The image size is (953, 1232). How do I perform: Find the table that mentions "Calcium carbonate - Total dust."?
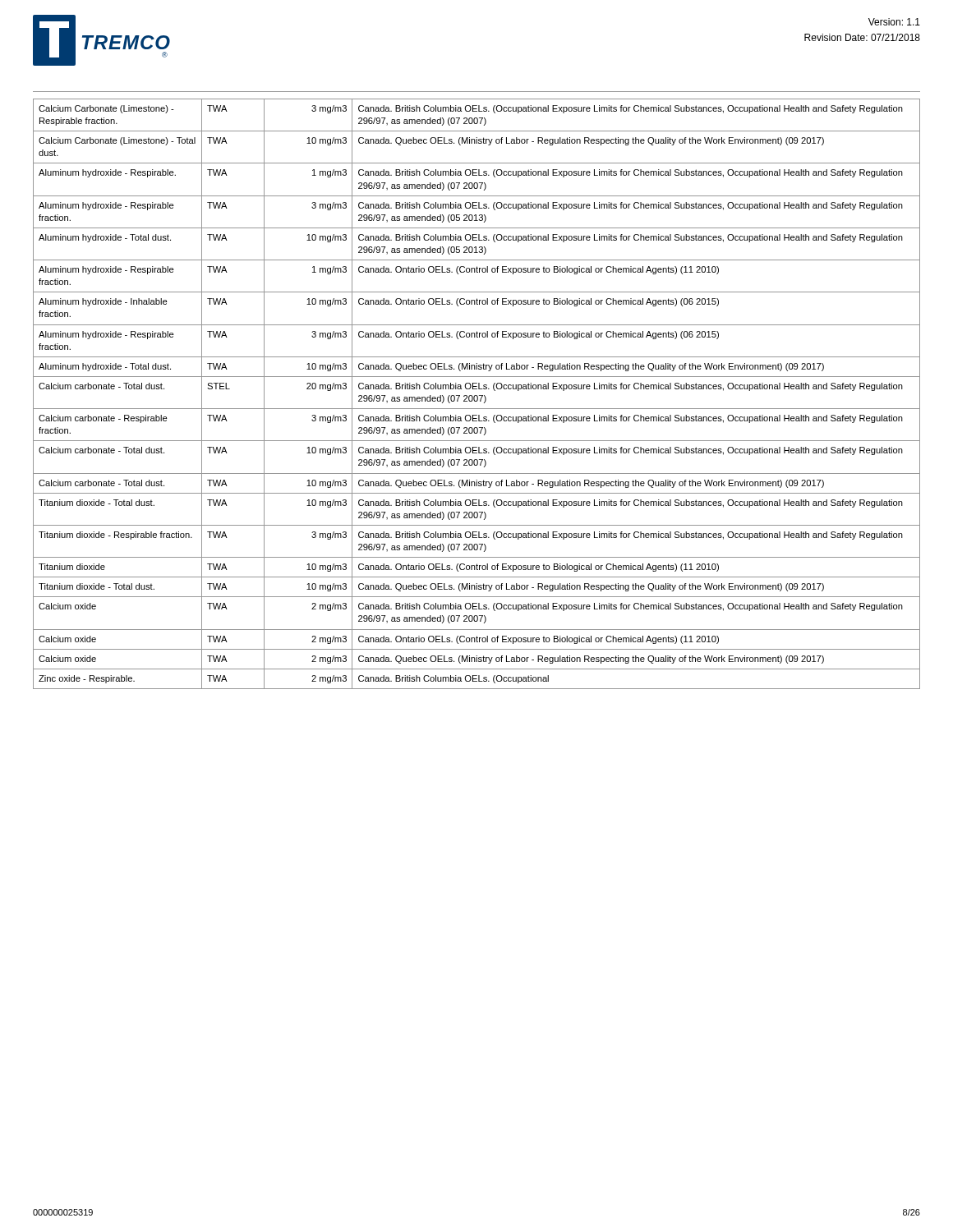476,394
